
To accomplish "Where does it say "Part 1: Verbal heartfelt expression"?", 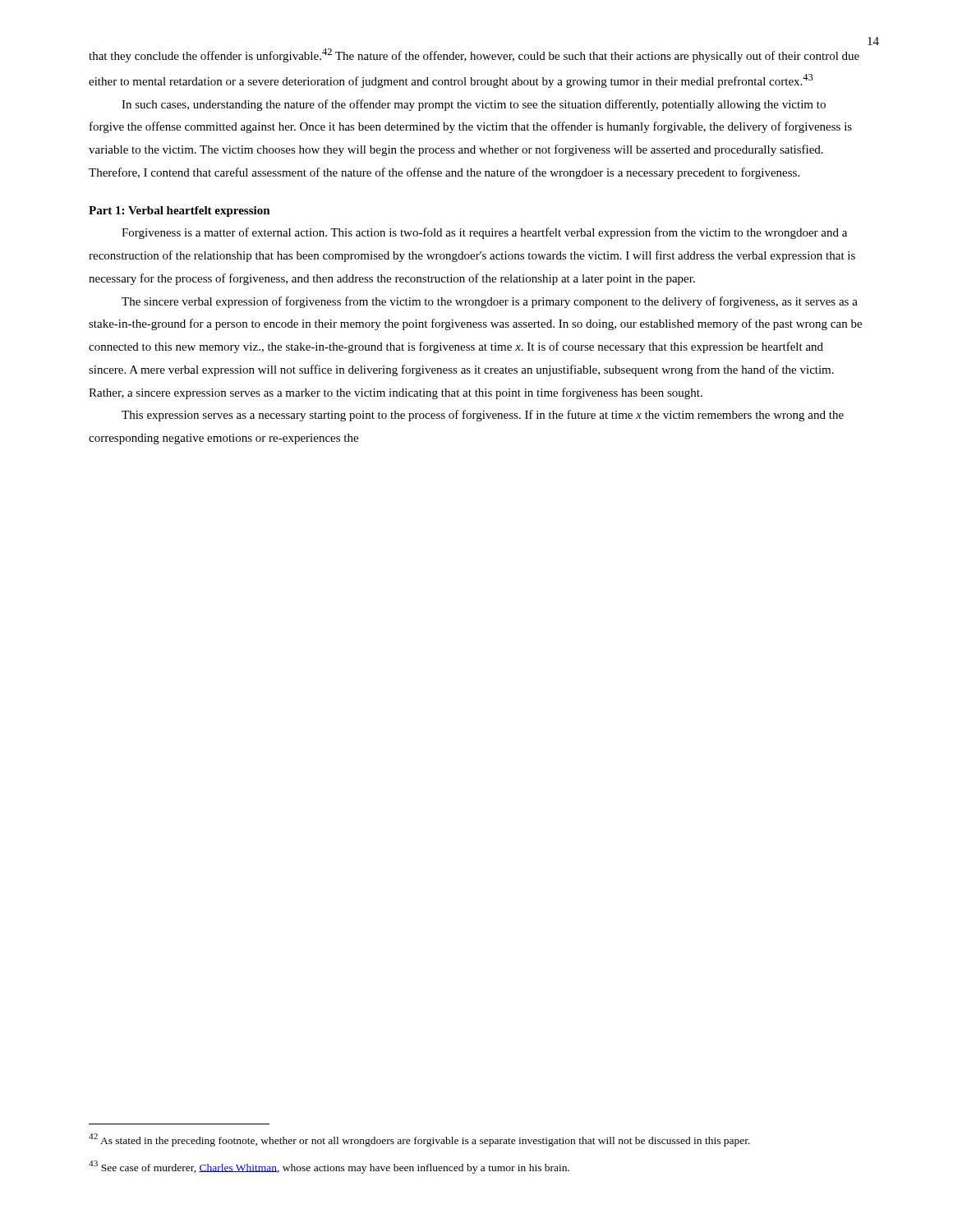I will pyautogui.click(x=179, y=210).
